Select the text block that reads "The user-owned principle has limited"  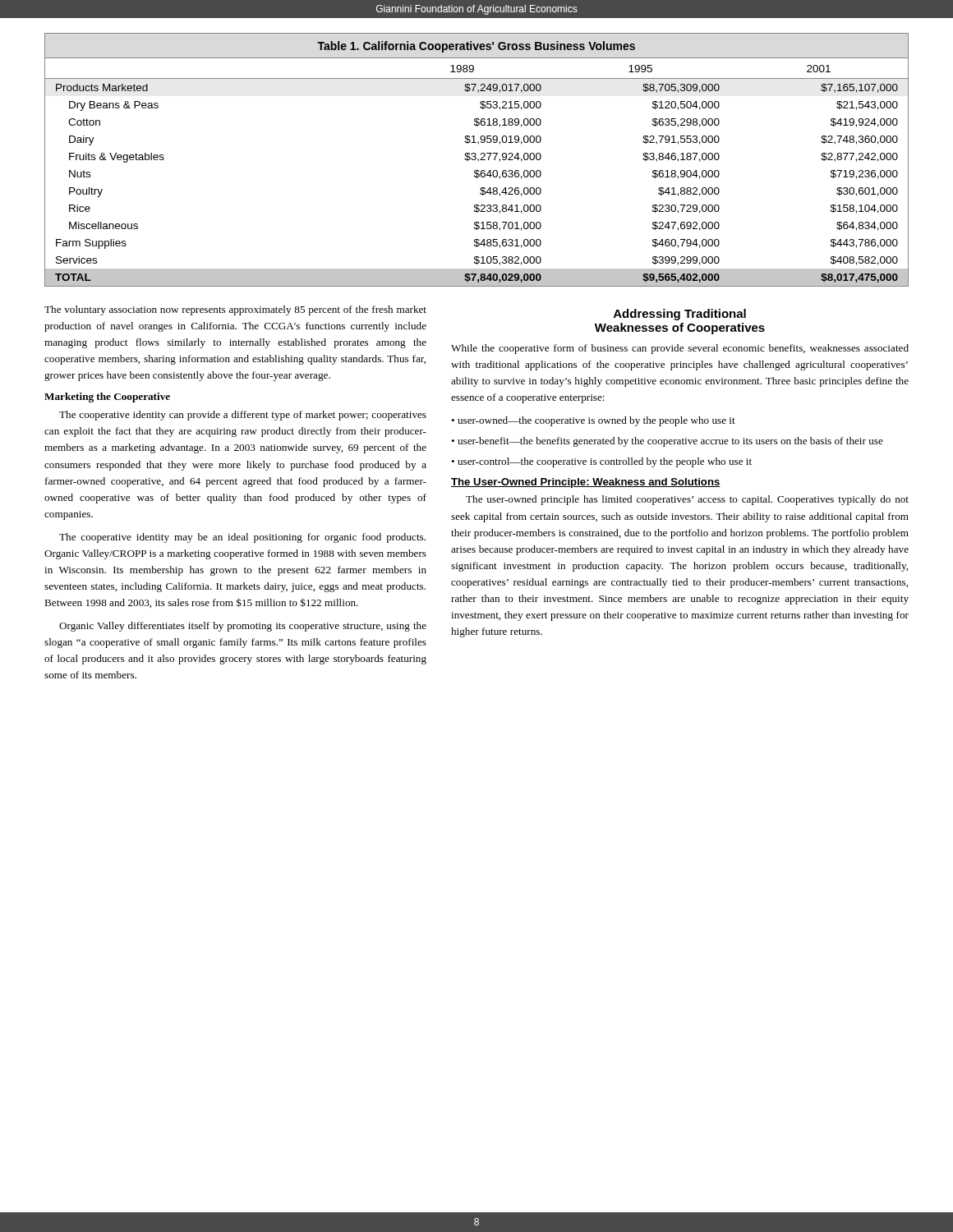coord(680,566)
